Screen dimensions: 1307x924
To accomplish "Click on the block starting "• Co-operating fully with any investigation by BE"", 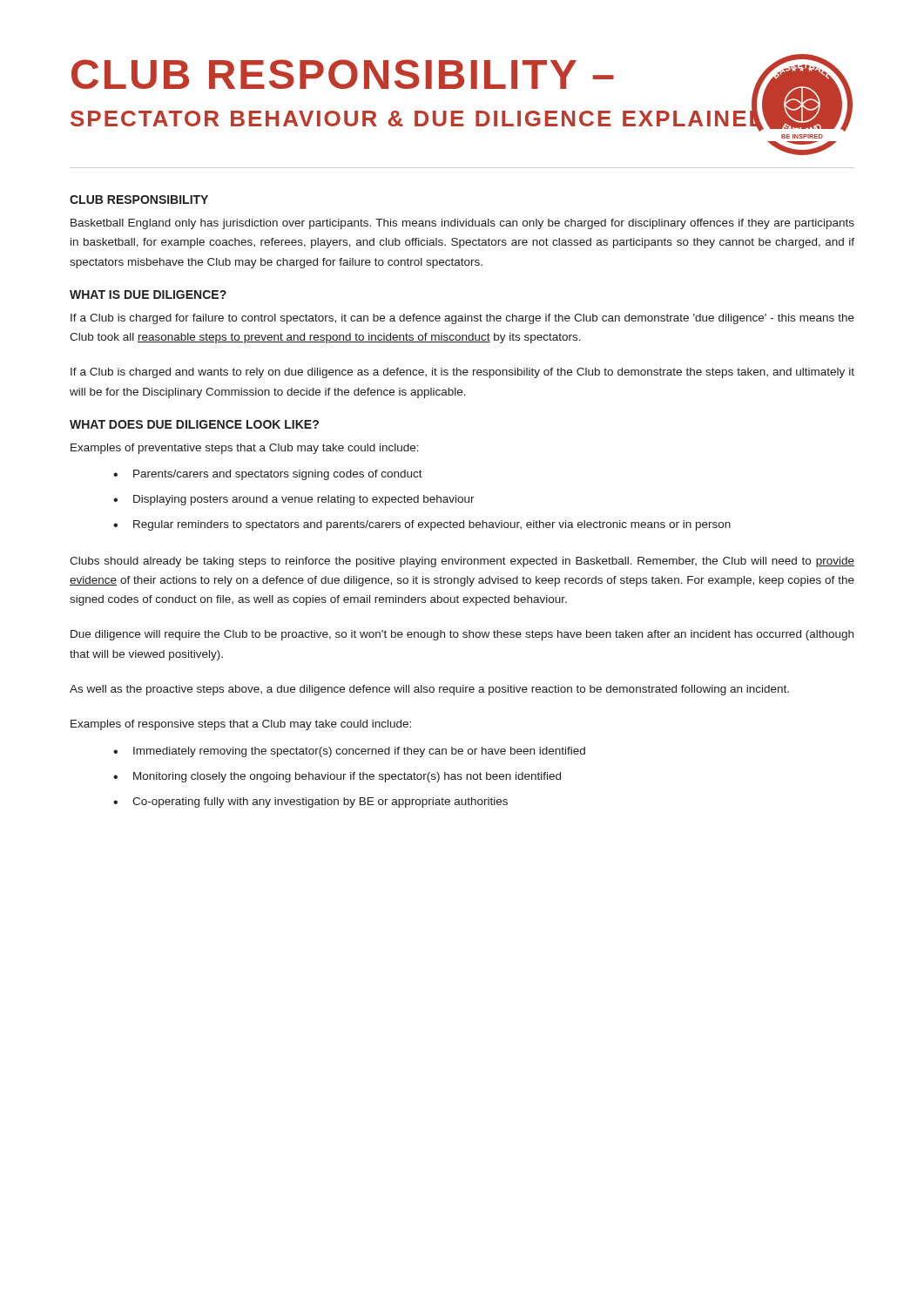I will (484, 802).
